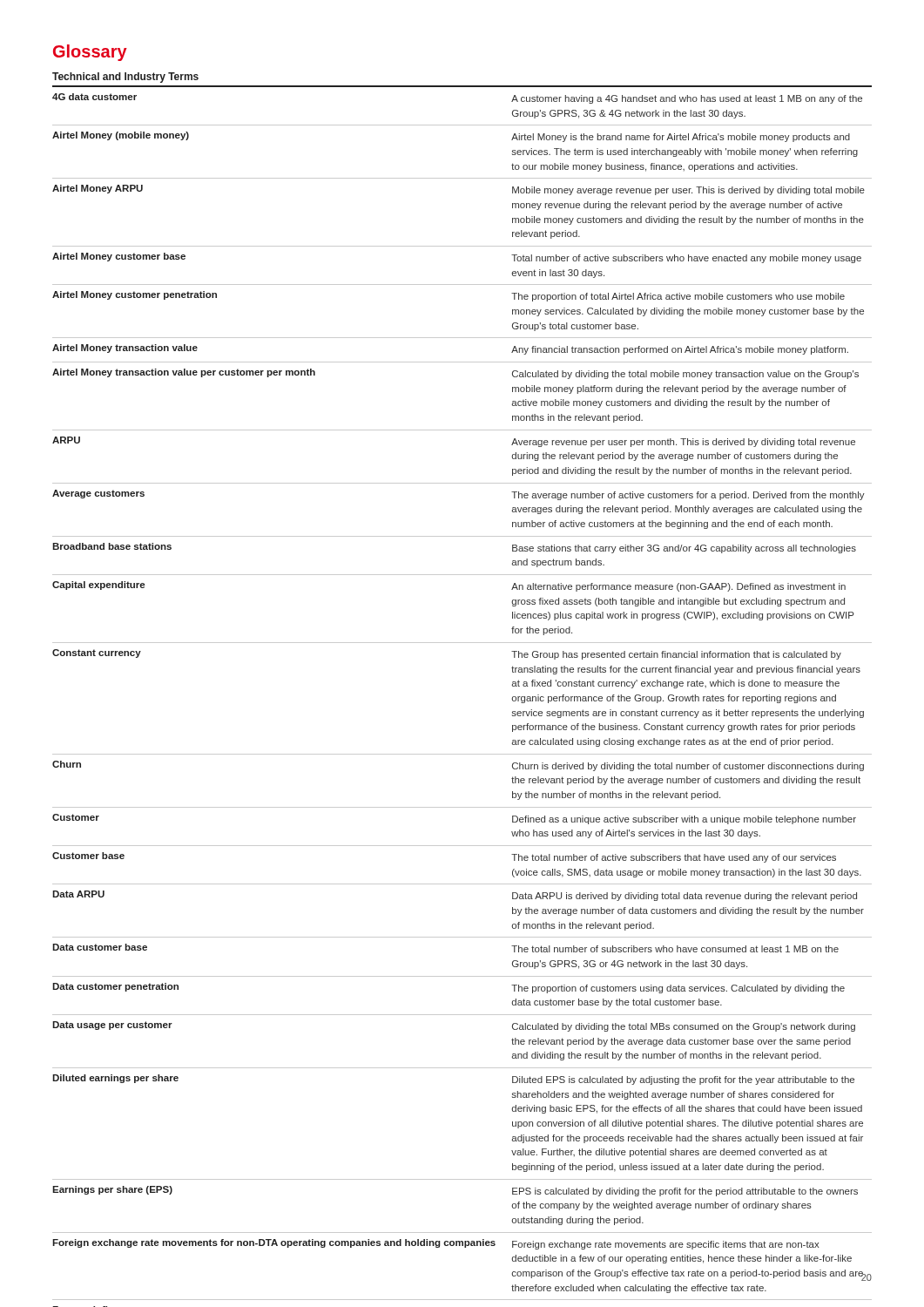The height and width of the screenshot is (1307, 924).
Task: Click the section header that begins "Technical and Industry"
Action: pyautogui.click(x=126, y=77)
